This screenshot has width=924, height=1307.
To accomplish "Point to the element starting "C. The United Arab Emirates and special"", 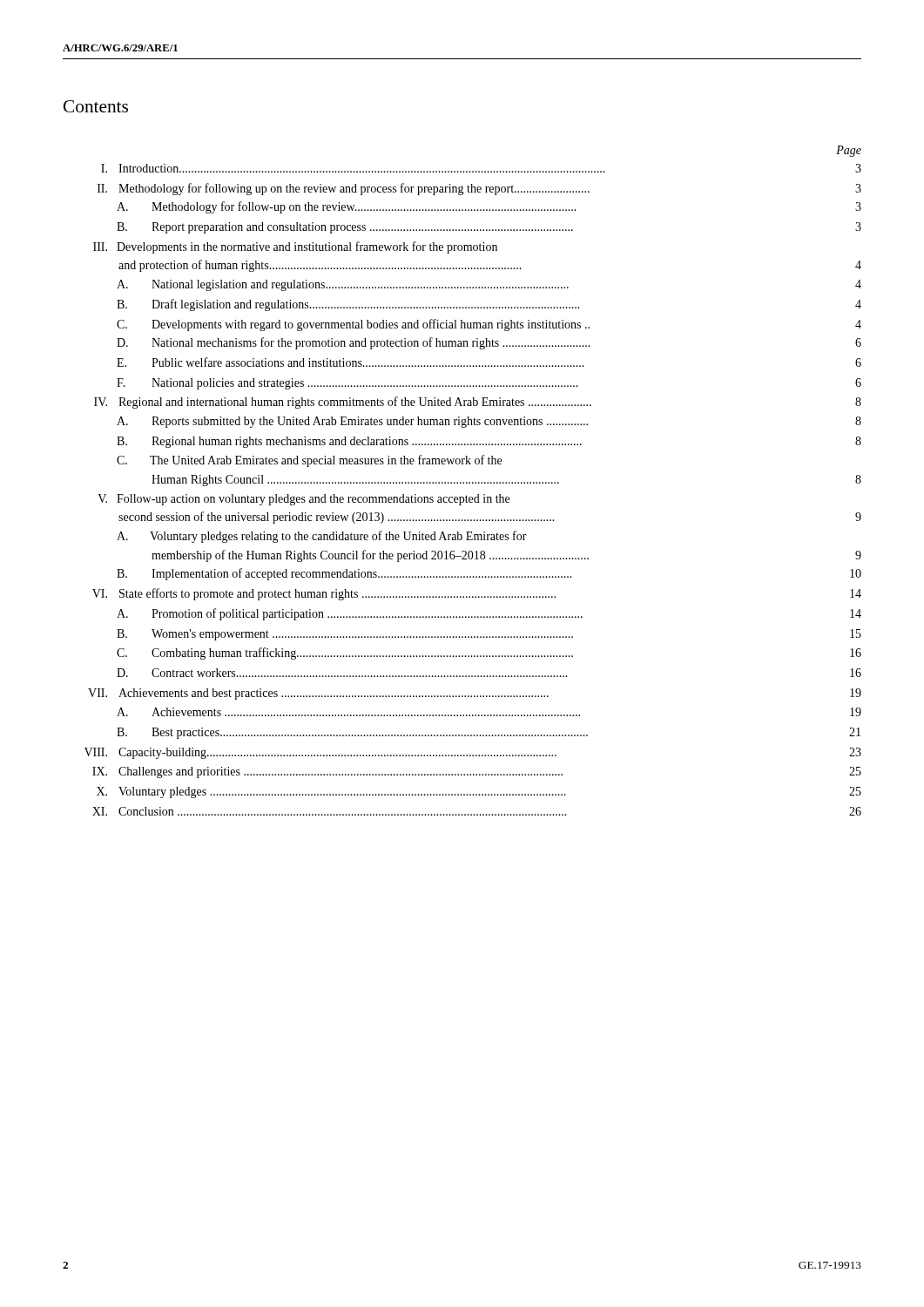I will point(489,471).
